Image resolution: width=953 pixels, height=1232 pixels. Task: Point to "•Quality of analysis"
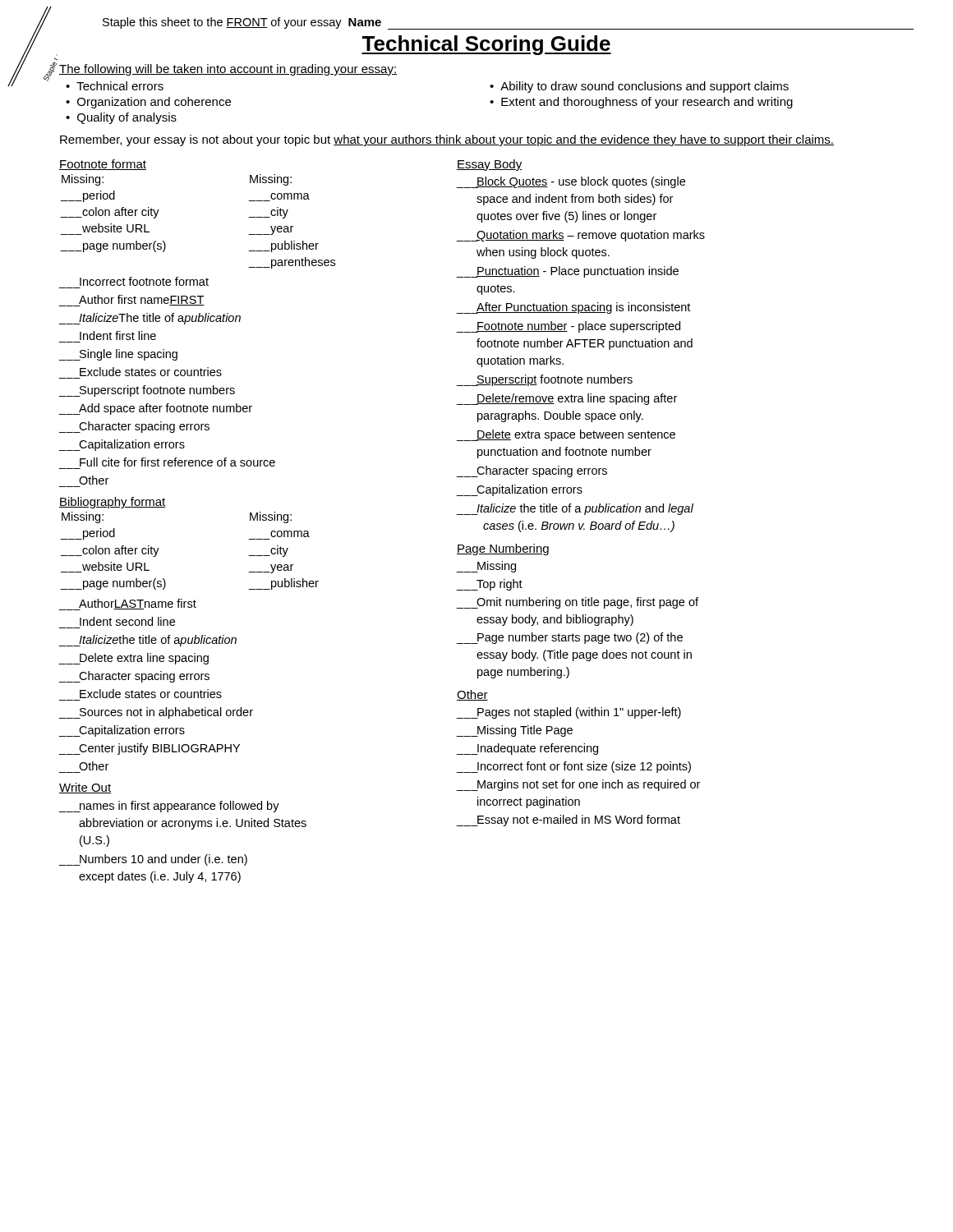(x=121, y=117)
